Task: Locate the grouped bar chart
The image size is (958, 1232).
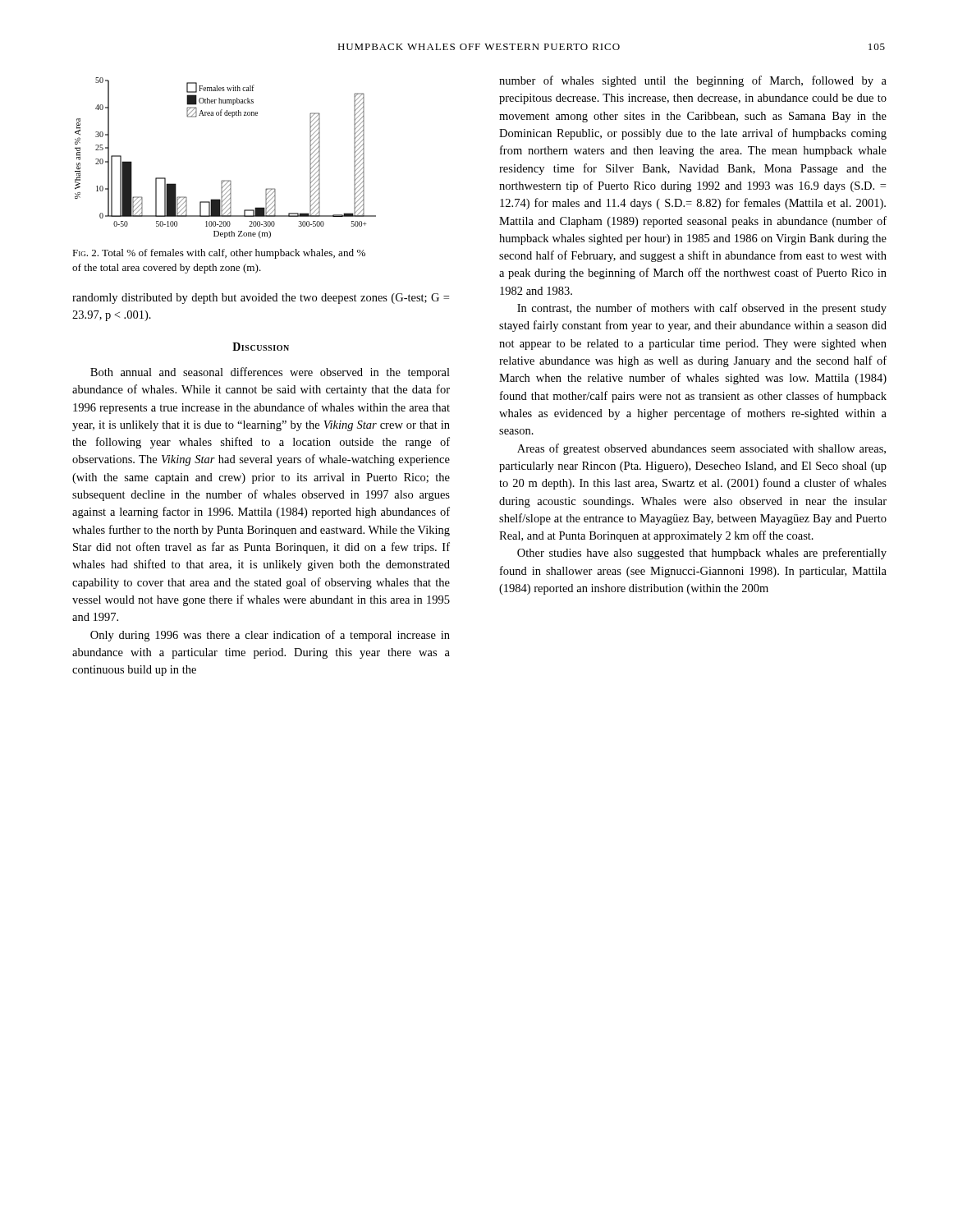Action: point(228,156)
